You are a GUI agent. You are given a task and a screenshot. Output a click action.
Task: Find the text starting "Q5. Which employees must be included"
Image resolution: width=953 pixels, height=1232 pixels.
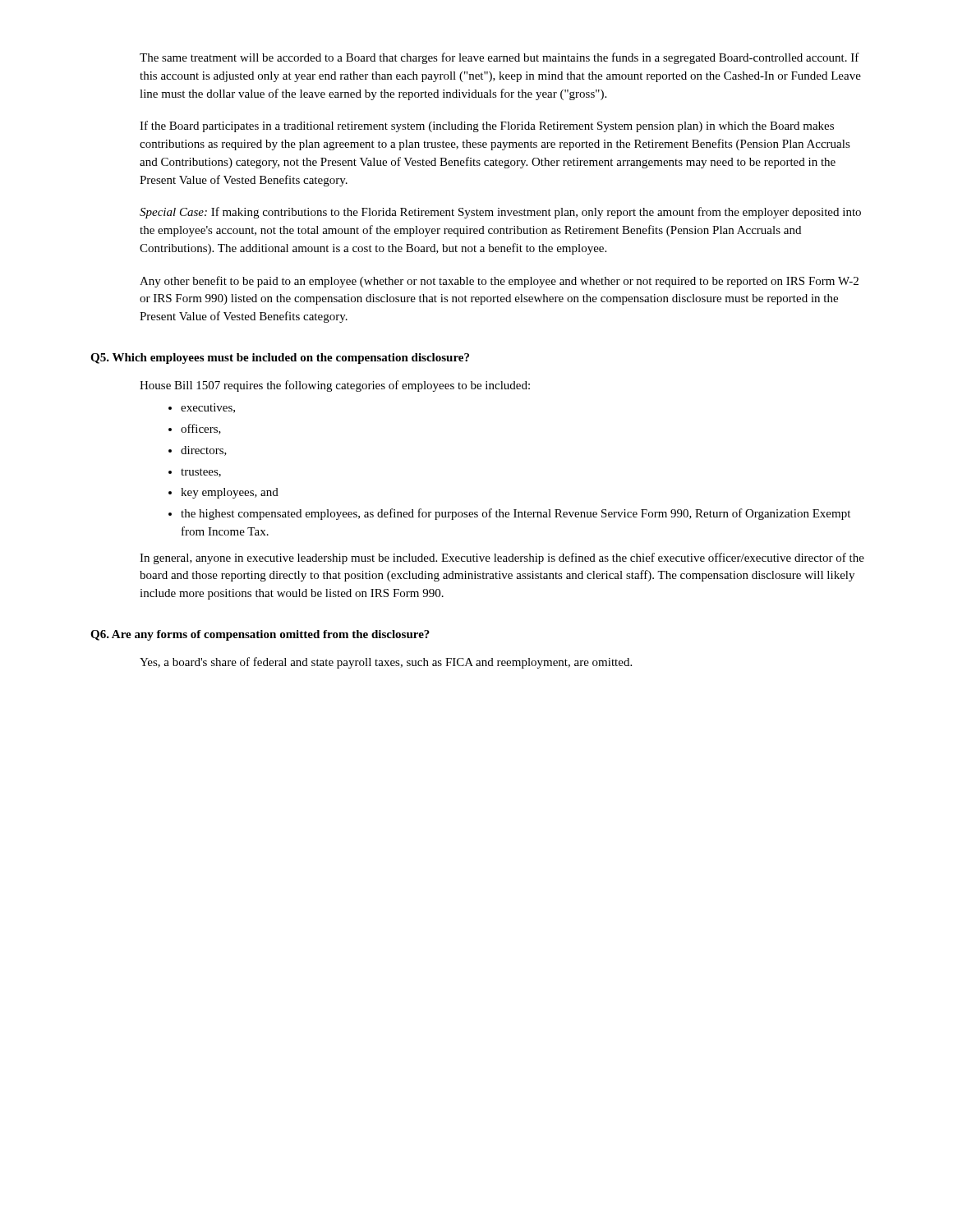pyautogui.click(x=280, y=357)
